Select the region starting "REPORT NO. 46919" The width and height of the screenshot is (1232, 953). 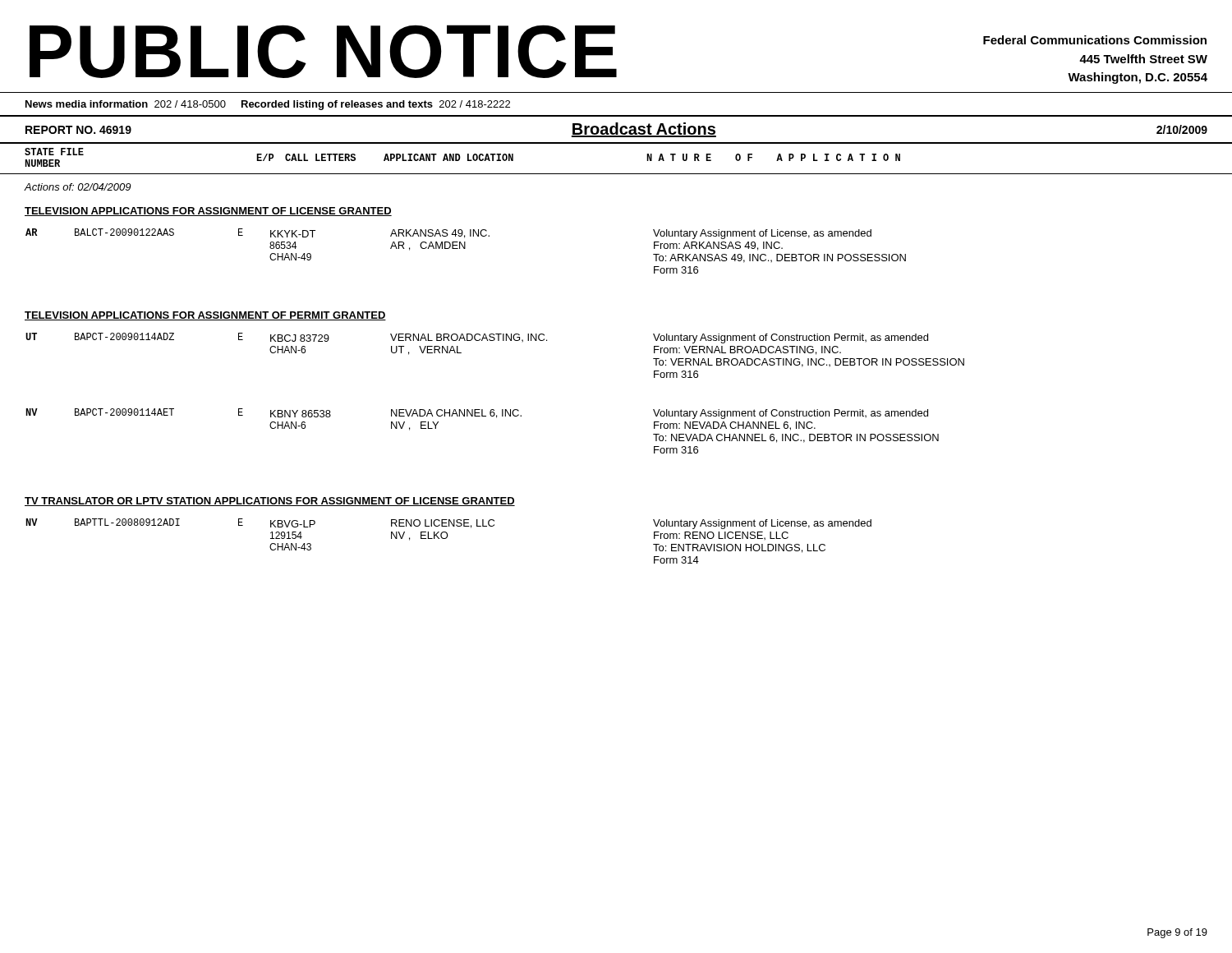pyautogui.click(x=78, y=129)
